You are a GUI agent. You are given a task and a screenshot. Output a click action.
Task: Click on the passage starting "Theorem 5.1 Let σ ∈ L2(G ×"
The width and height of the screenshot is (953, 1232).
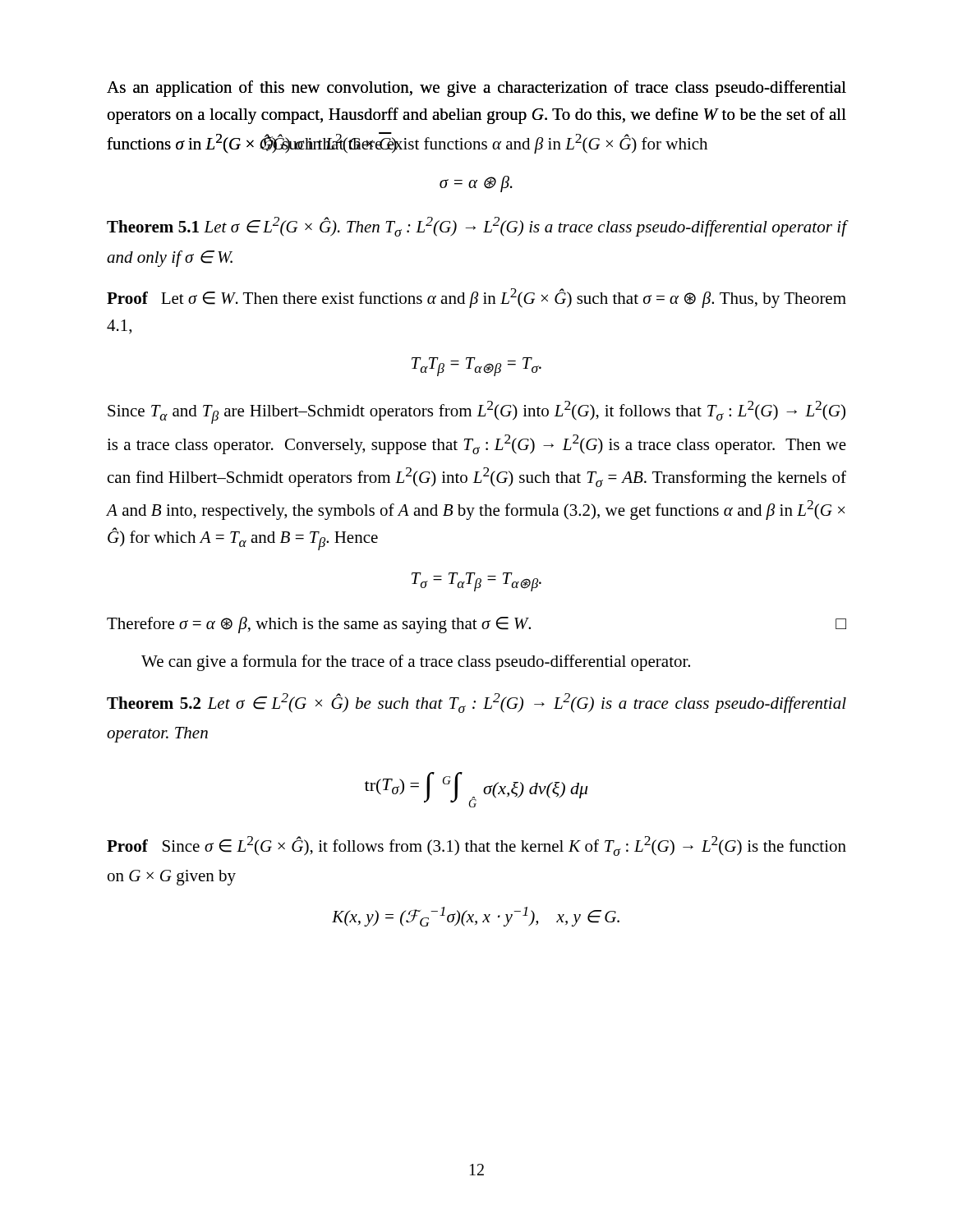[x=476, y=240]
